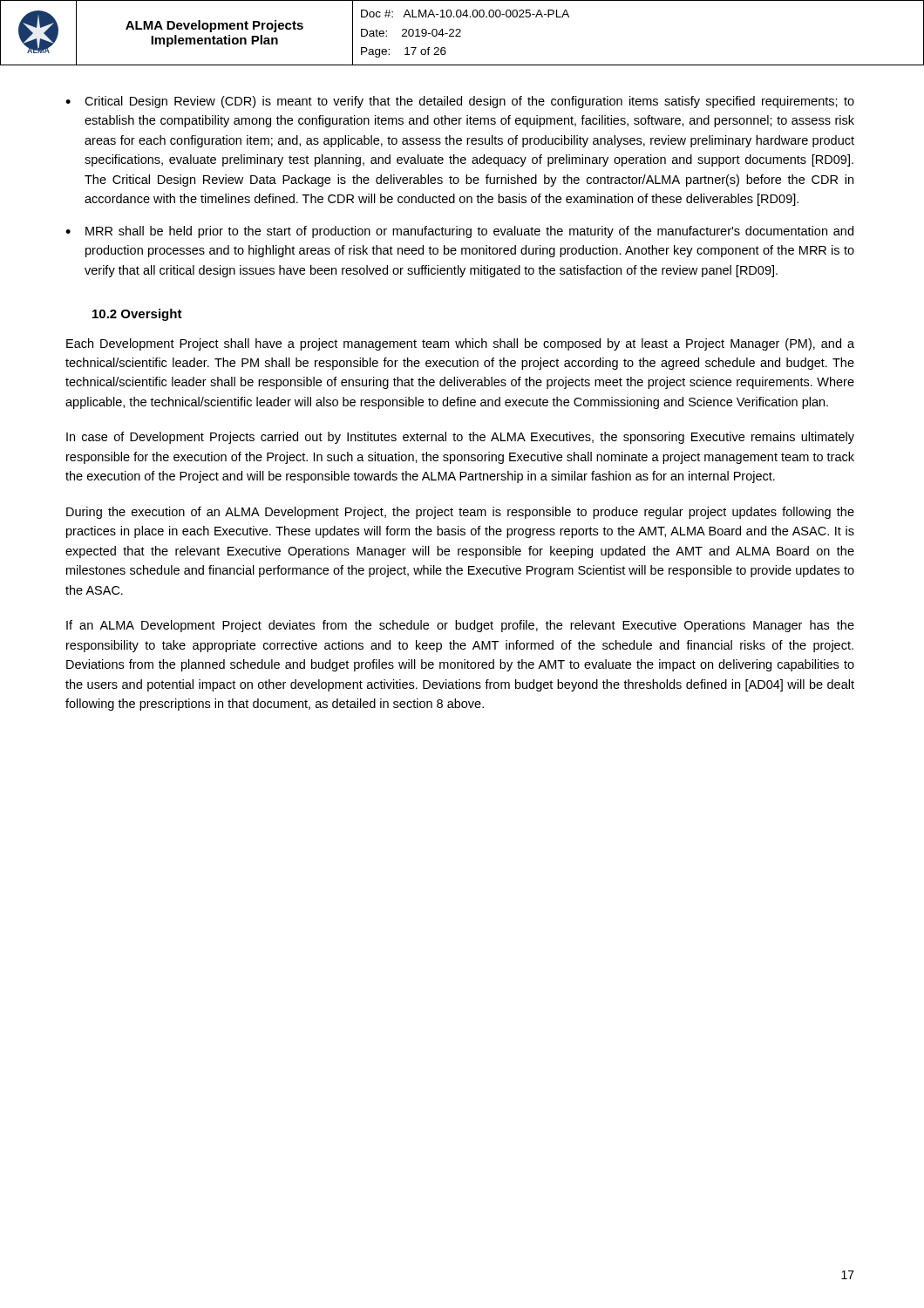This screenshot has height=1308, width=924.
Task: Point to "10.2 Oversight"
Action: click(x=137, y=313)
